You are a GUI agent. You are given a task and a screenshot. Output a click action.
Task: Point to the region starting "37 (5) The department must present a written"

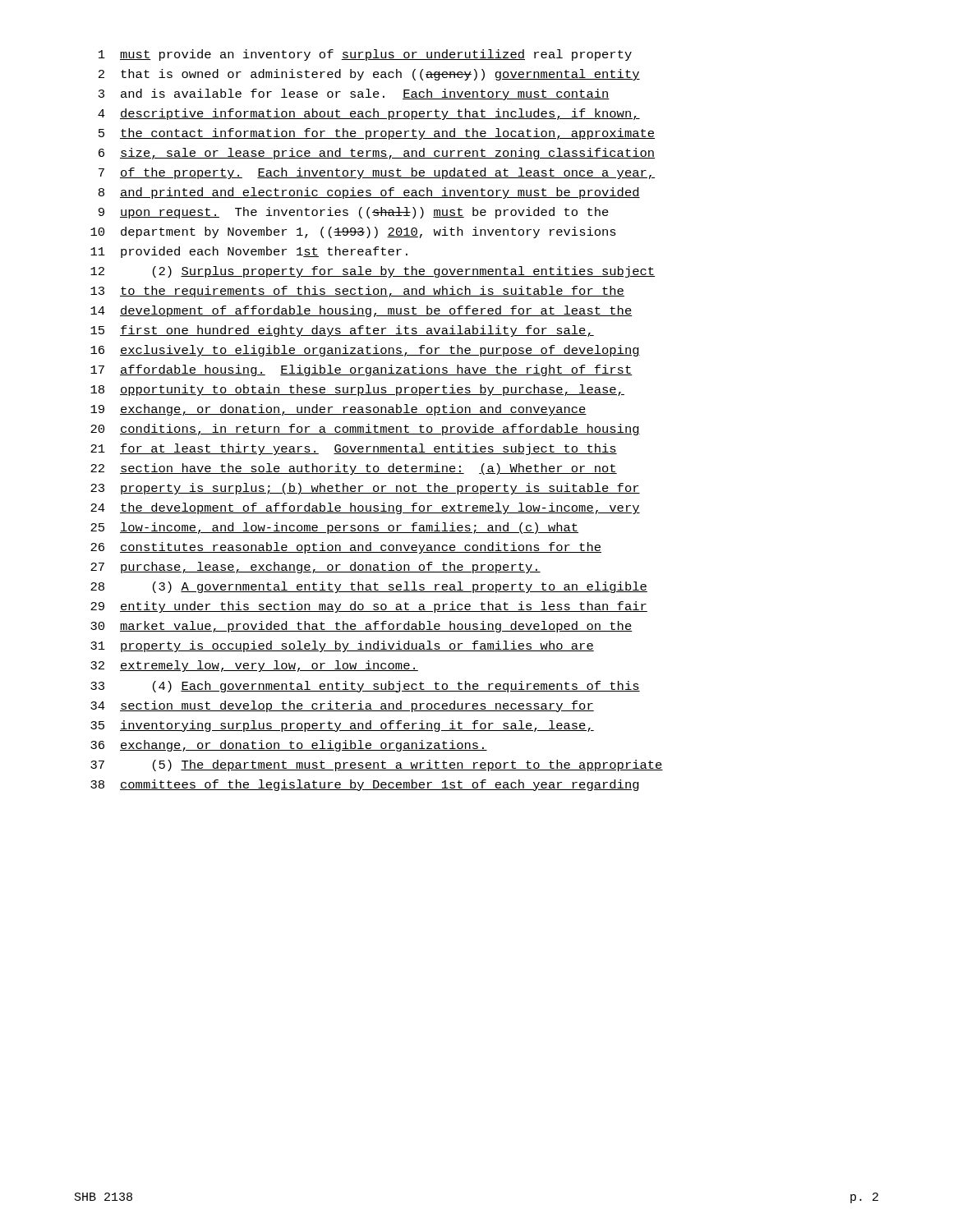click(x=476, y=775)
